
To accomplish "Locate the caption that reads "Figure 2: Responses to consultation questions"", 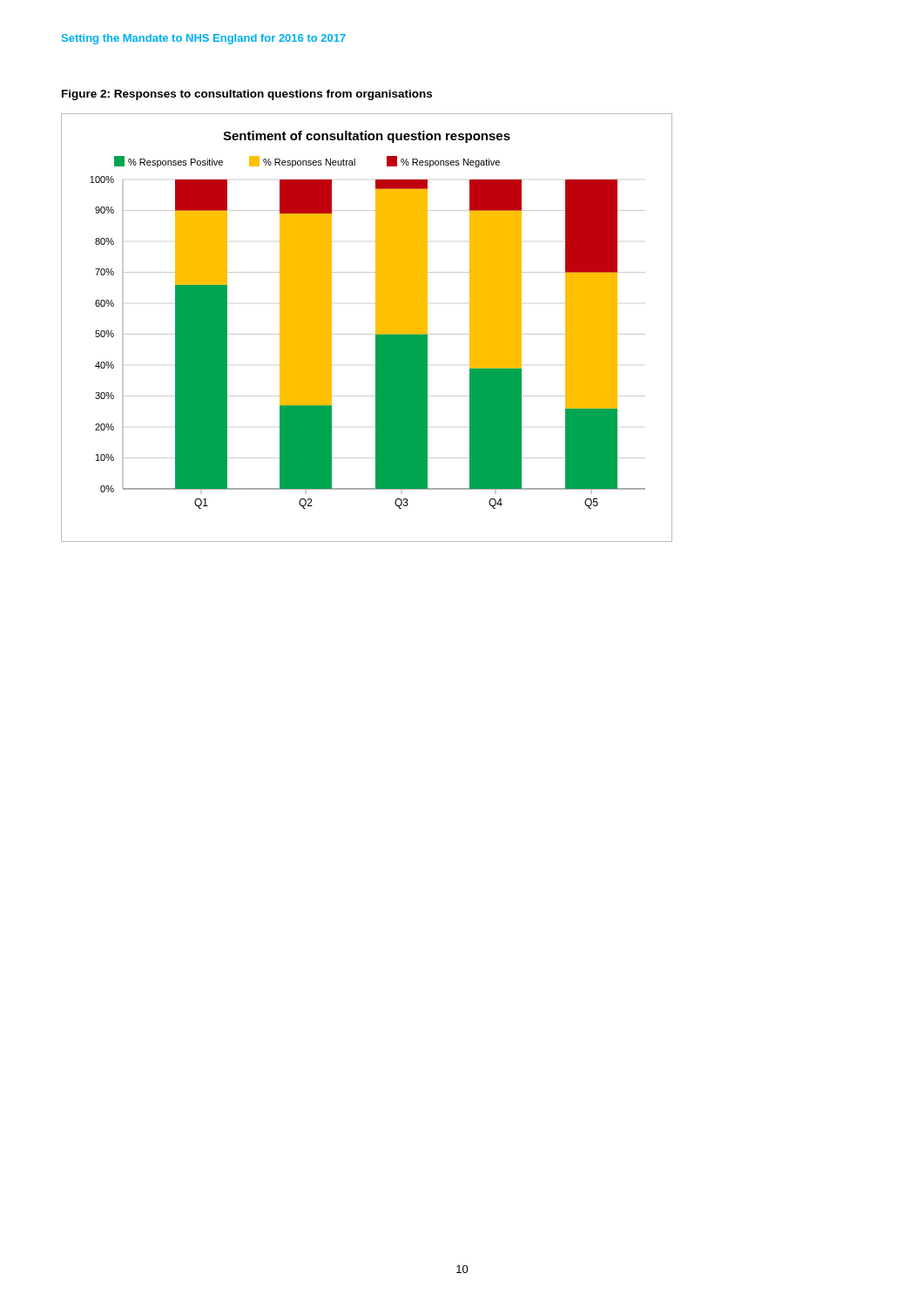I will [x=247, y=94].
